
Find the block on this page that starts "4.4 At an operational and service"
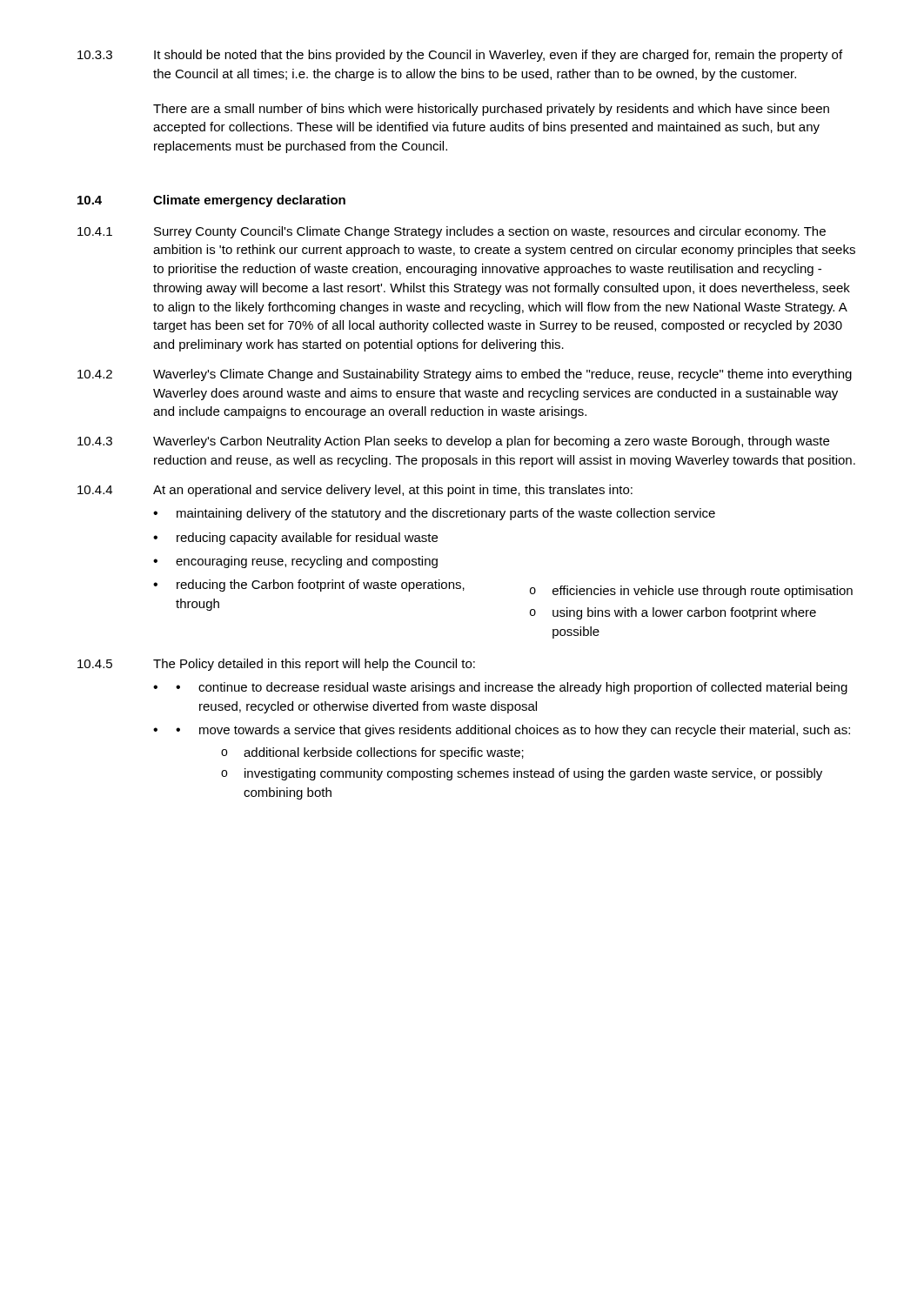coord(469,489)
